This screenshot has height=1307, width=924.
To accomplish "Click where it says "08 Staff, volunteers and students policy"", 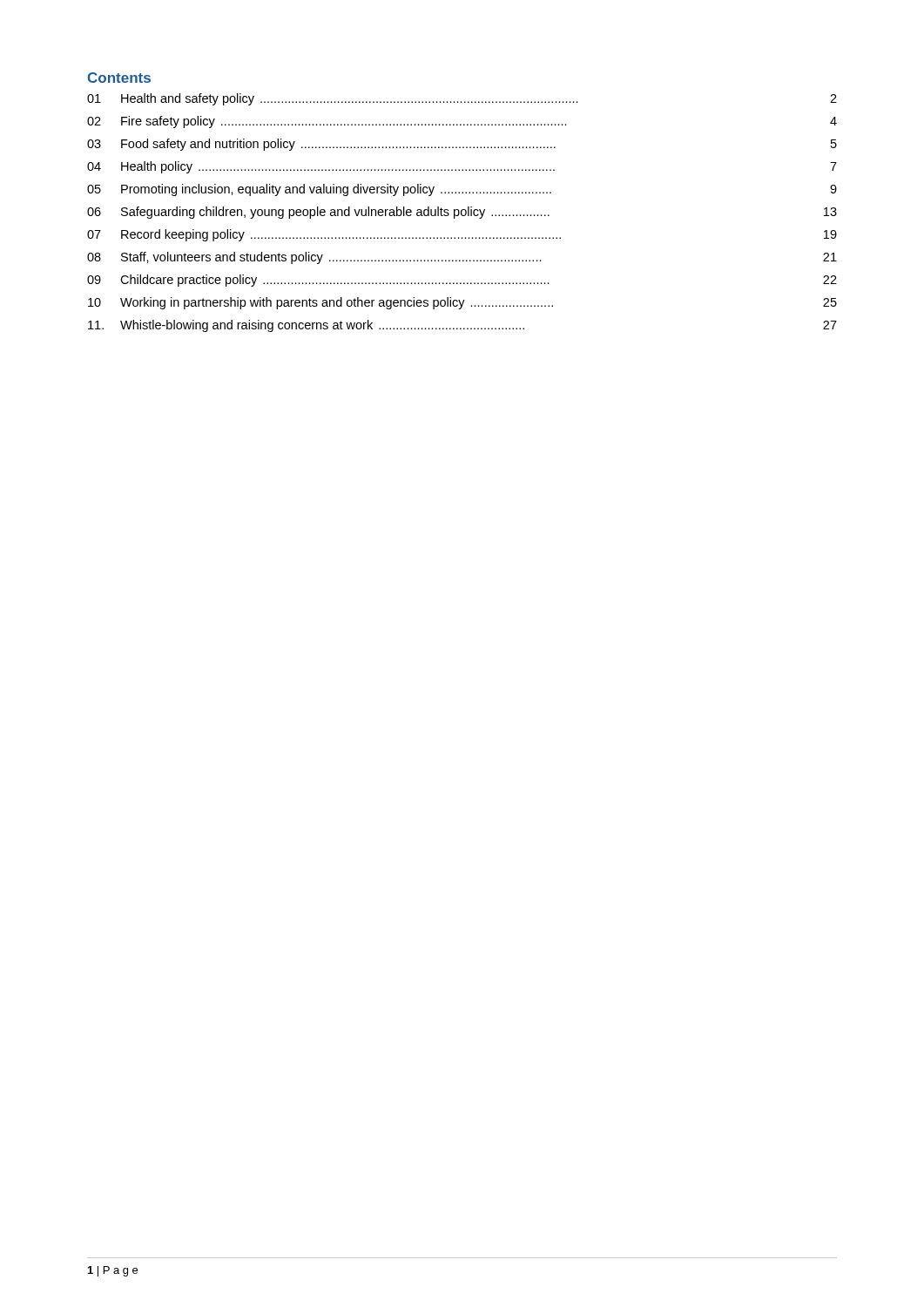I will click(x=462, y=257).
